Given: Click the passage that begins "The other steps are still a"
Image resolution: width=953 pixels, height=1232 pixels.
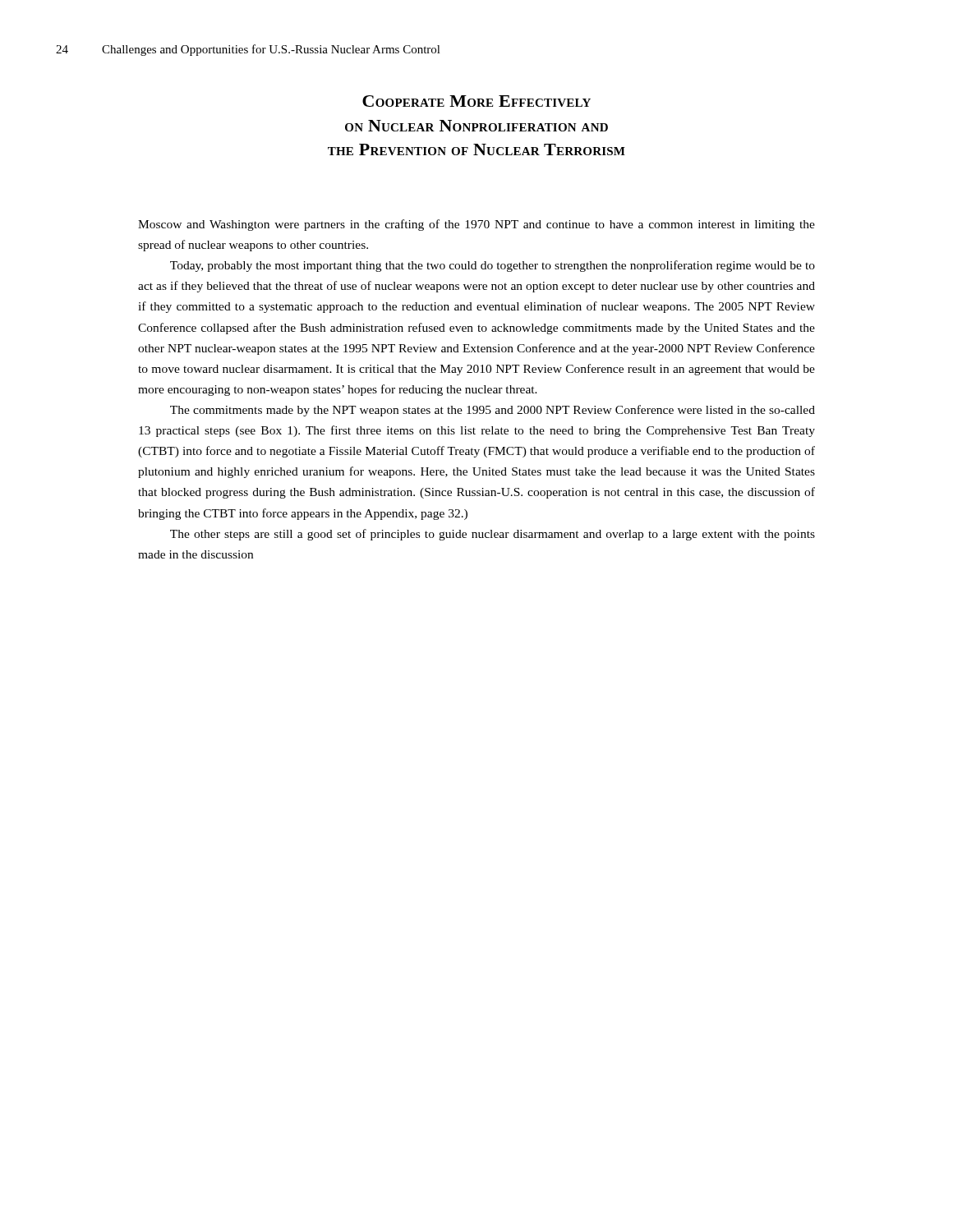Looking at the screenshot, I should click(x=476, y=543).
